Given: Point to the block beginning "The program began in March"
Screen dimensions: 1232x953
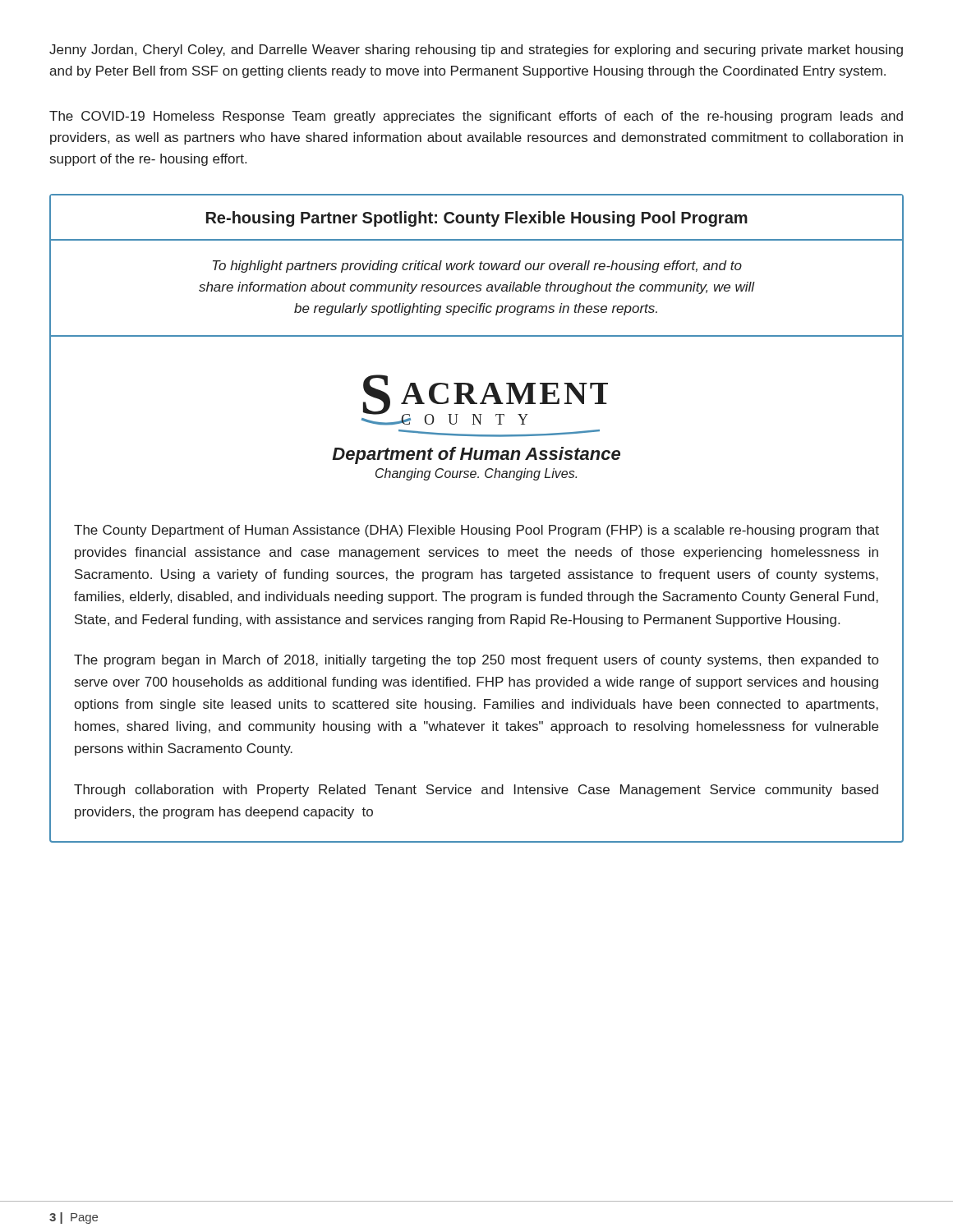Looking at the screenshot, I should (x=476, y=704).
